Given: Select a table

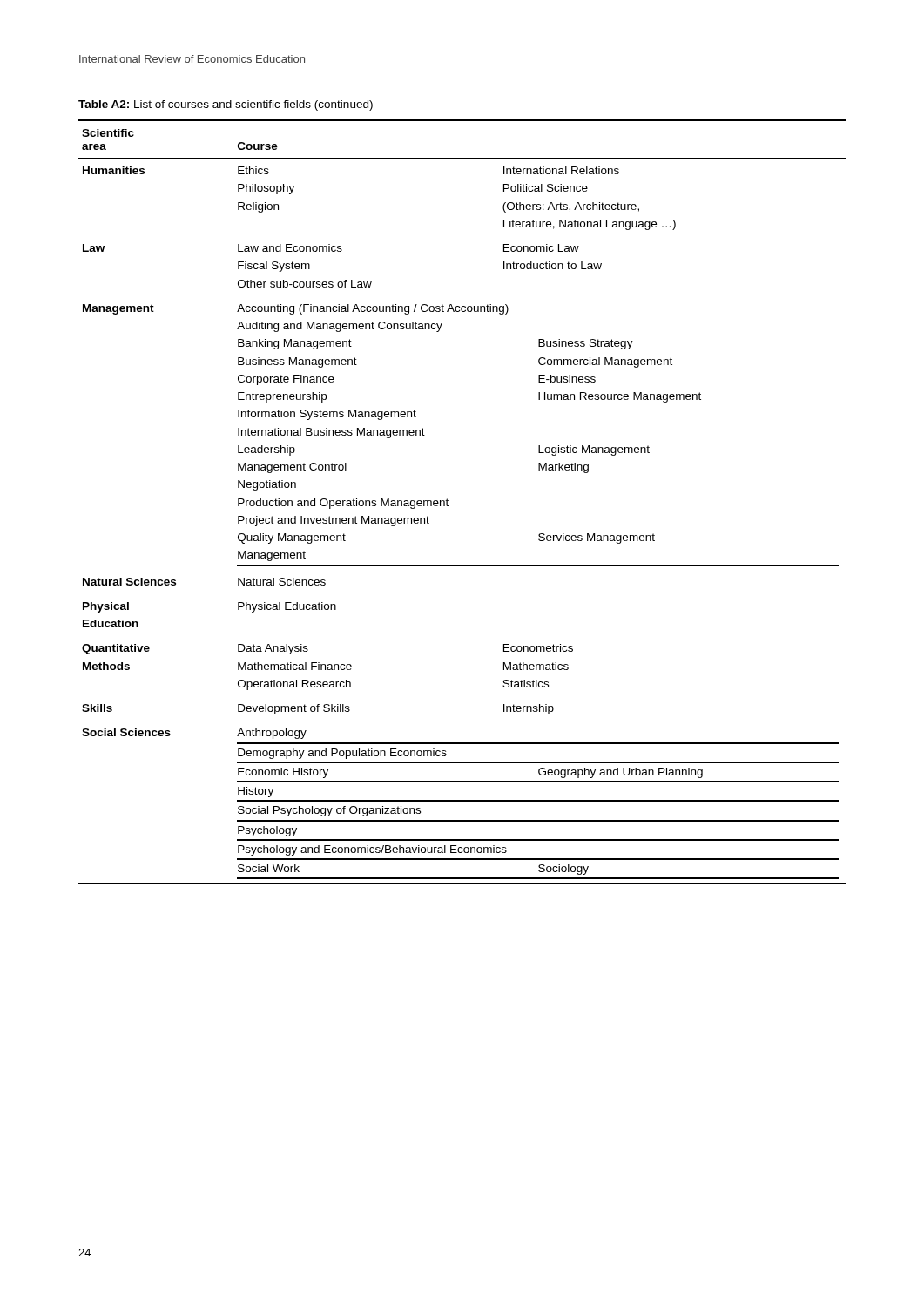Looking at the screenshot, I should [462, 502].
